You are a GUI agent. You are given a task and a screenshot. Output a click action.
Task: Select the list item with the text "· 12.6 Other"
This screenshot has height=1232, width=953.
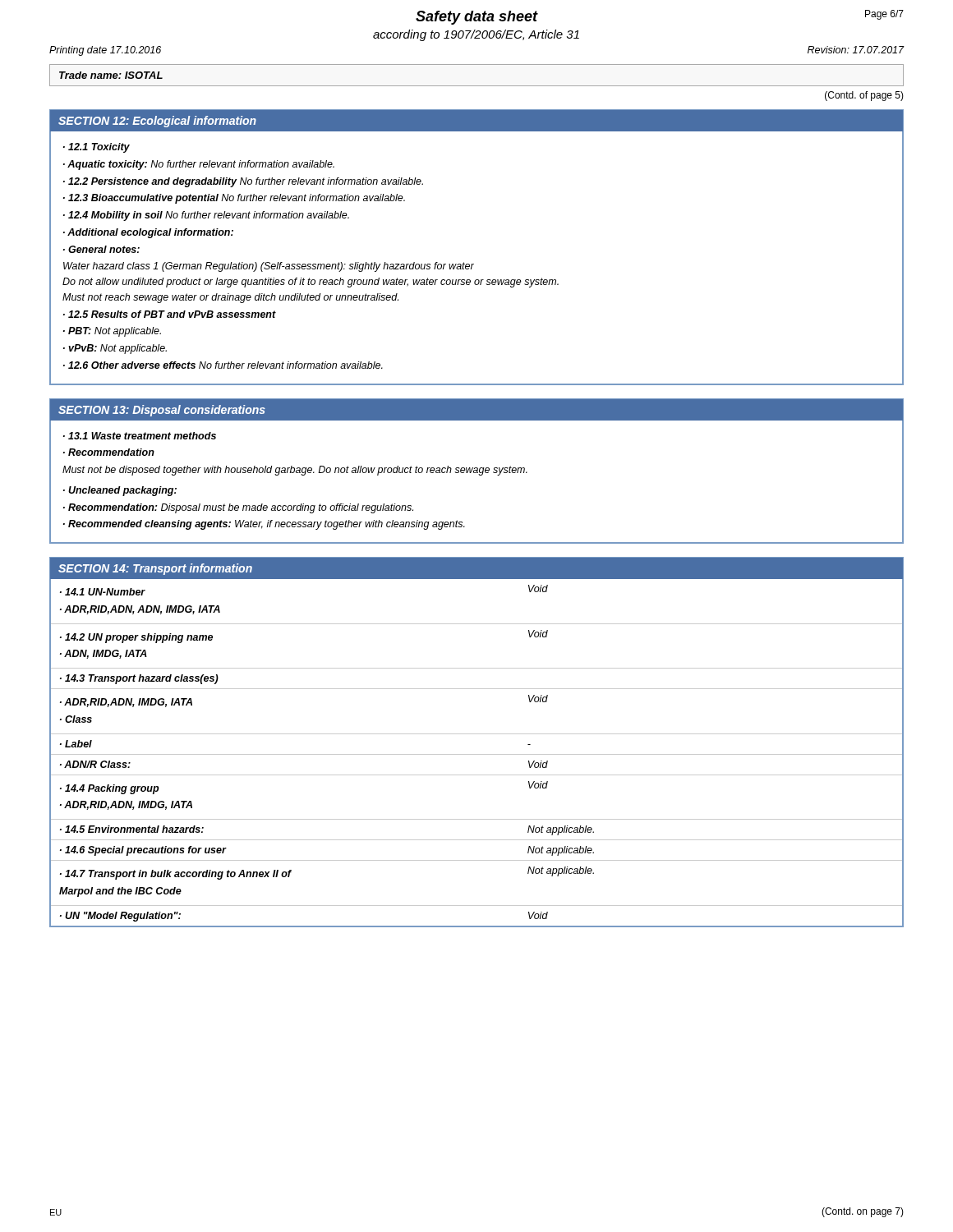(x=223, y=365)
